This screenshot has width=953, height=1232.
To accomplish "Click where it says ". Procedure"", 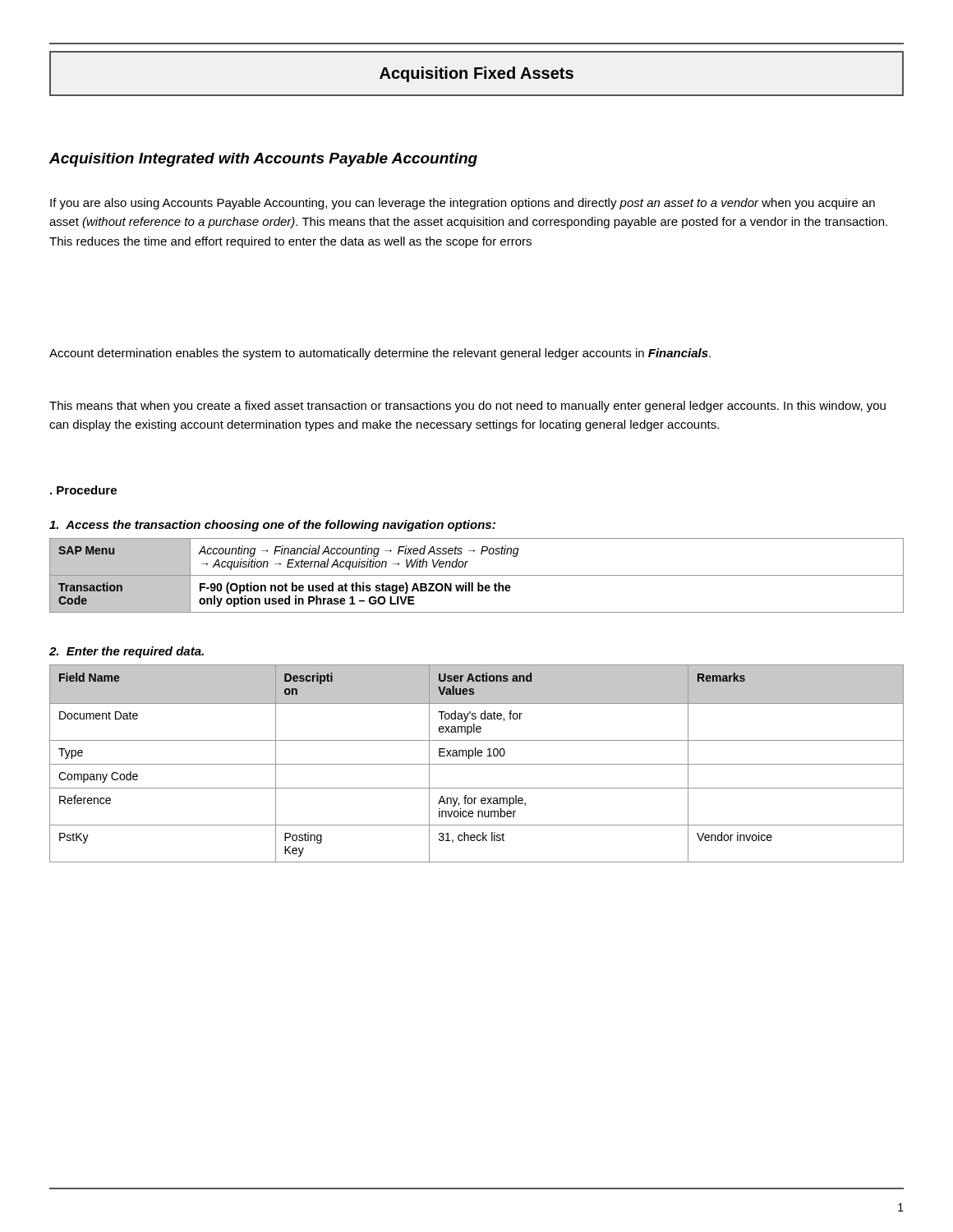I will click(83, 490).
